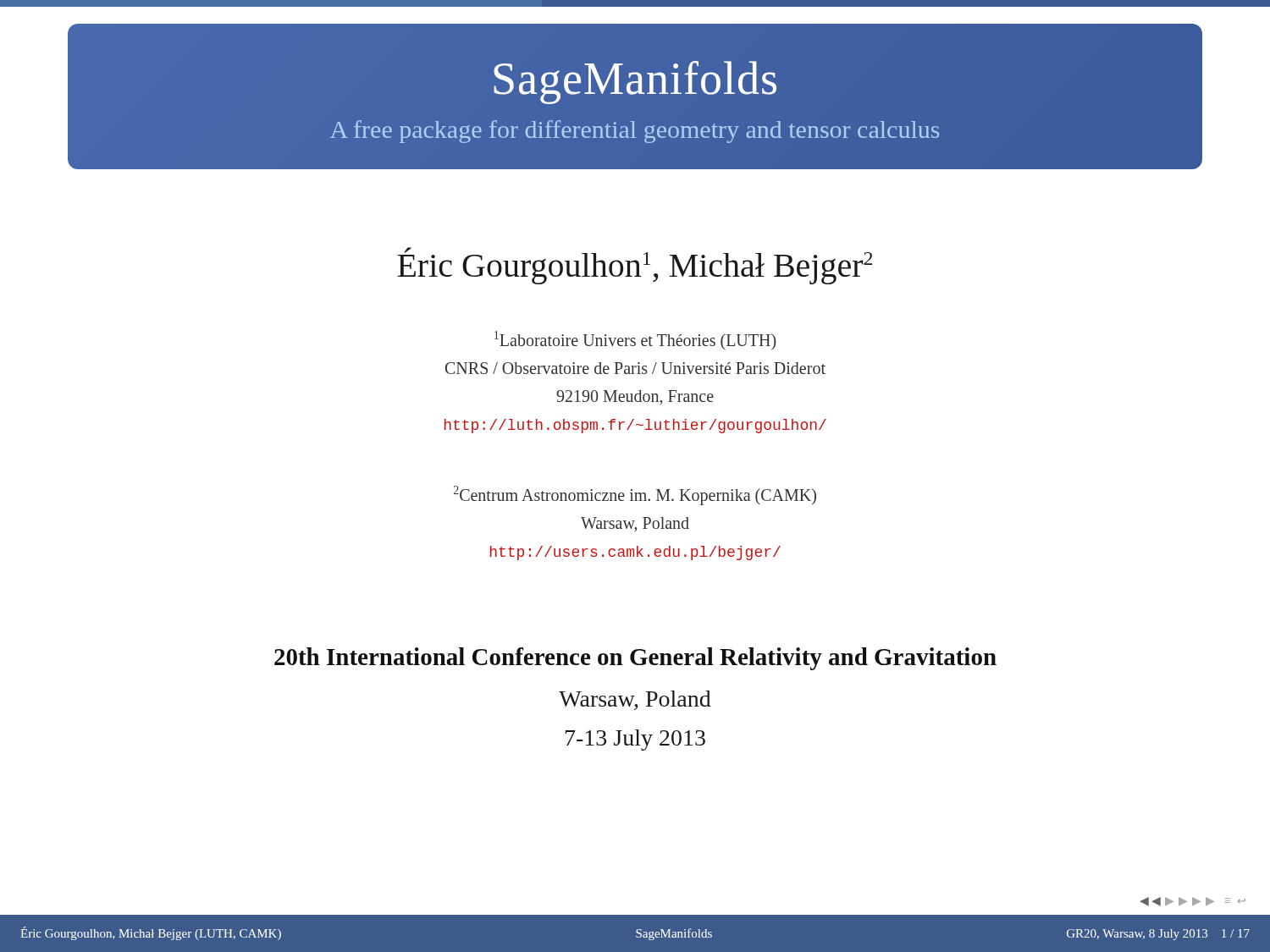Find "Éric Gourgoulhon1, Michał Bejger2" on this page

(635, 265)
